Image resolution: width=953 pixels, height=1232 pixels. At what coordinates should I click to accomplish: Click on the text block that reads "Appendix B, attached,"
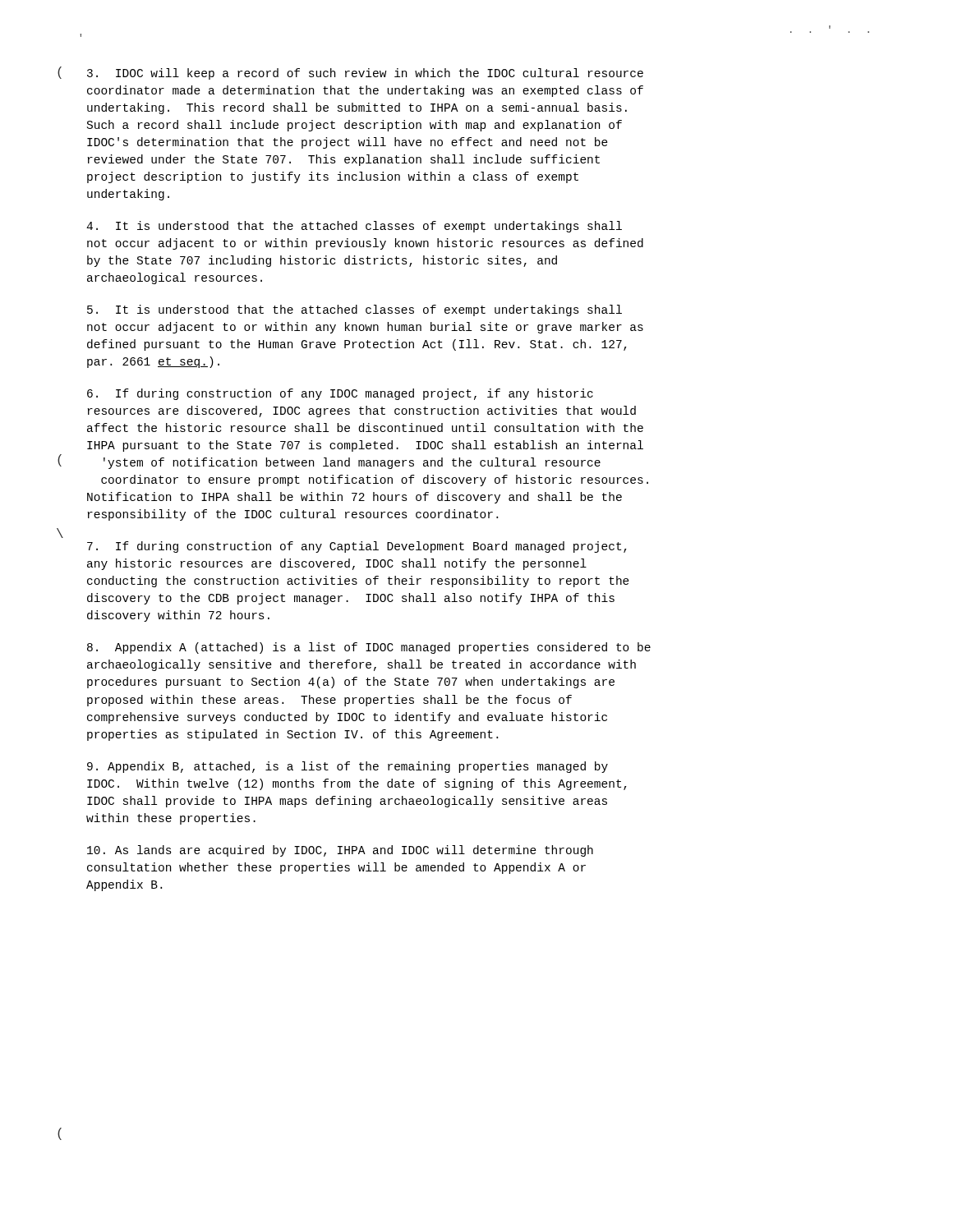click(358, 793)
